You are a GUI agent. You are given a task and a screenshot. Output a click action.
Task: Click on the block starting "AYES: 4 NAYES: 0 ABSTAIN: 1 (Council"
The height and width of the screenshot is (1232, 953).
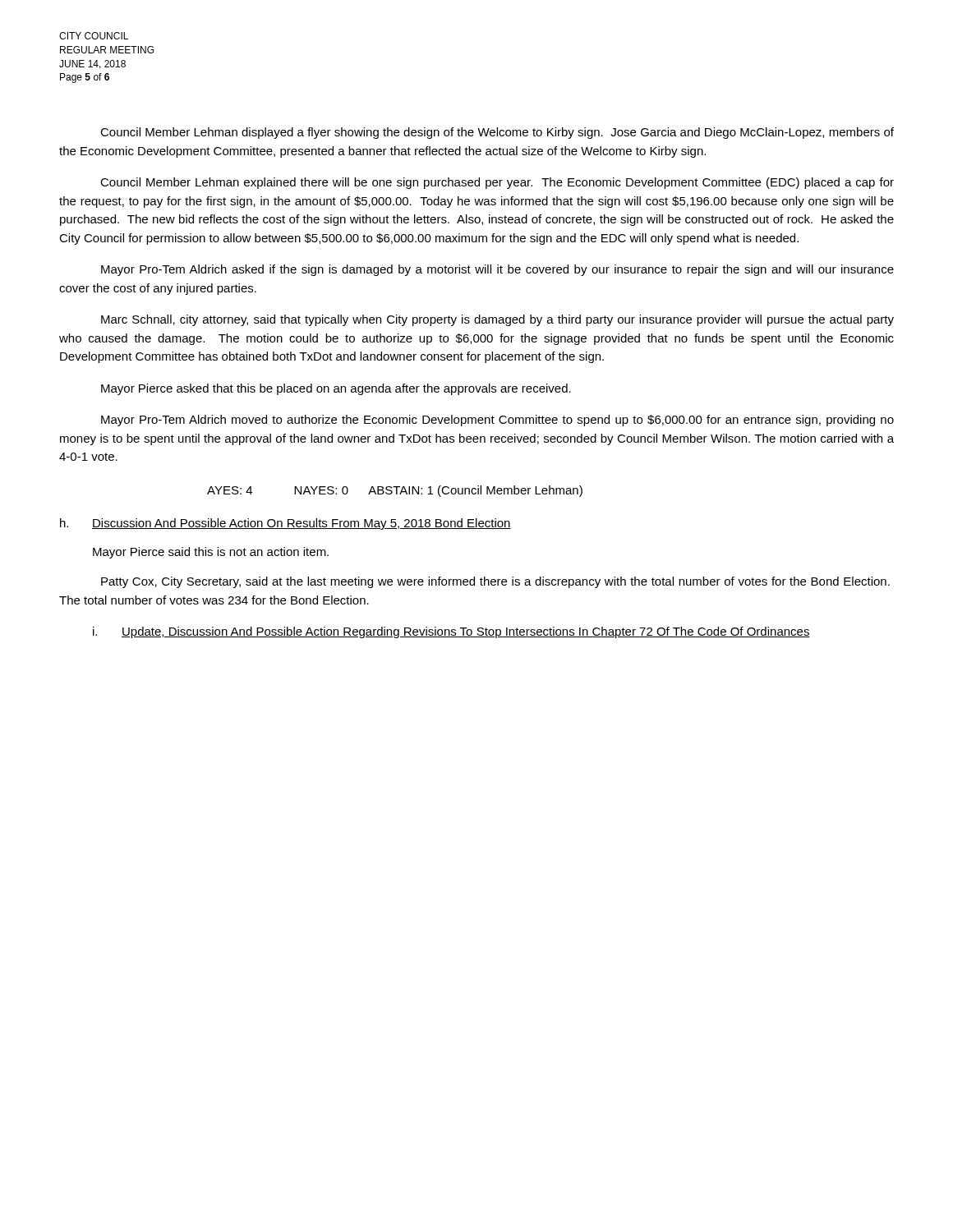coord(395,490)
